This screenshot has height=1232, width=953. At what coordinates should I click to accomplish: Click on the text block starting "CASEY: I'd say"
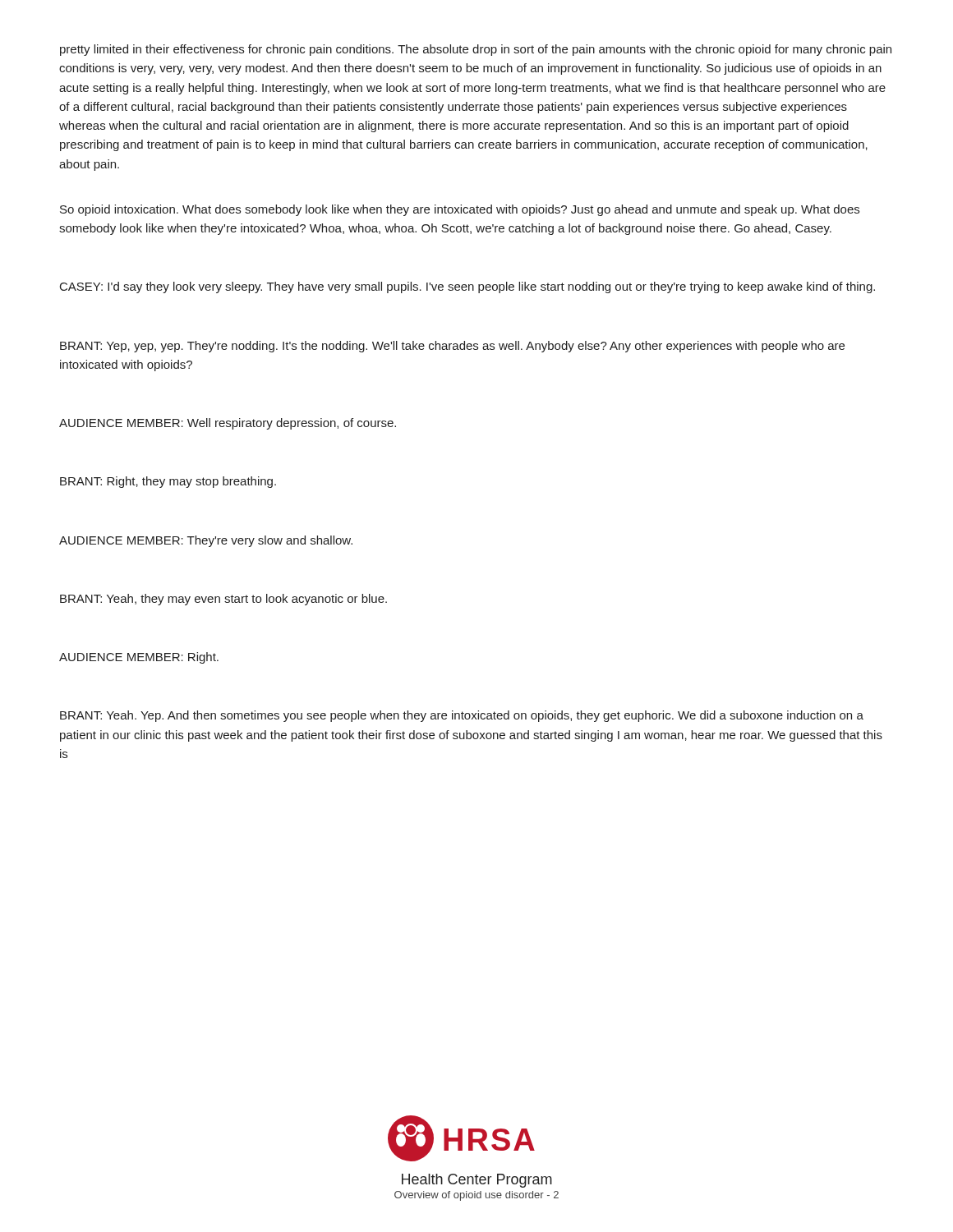[x=468, y=286]
